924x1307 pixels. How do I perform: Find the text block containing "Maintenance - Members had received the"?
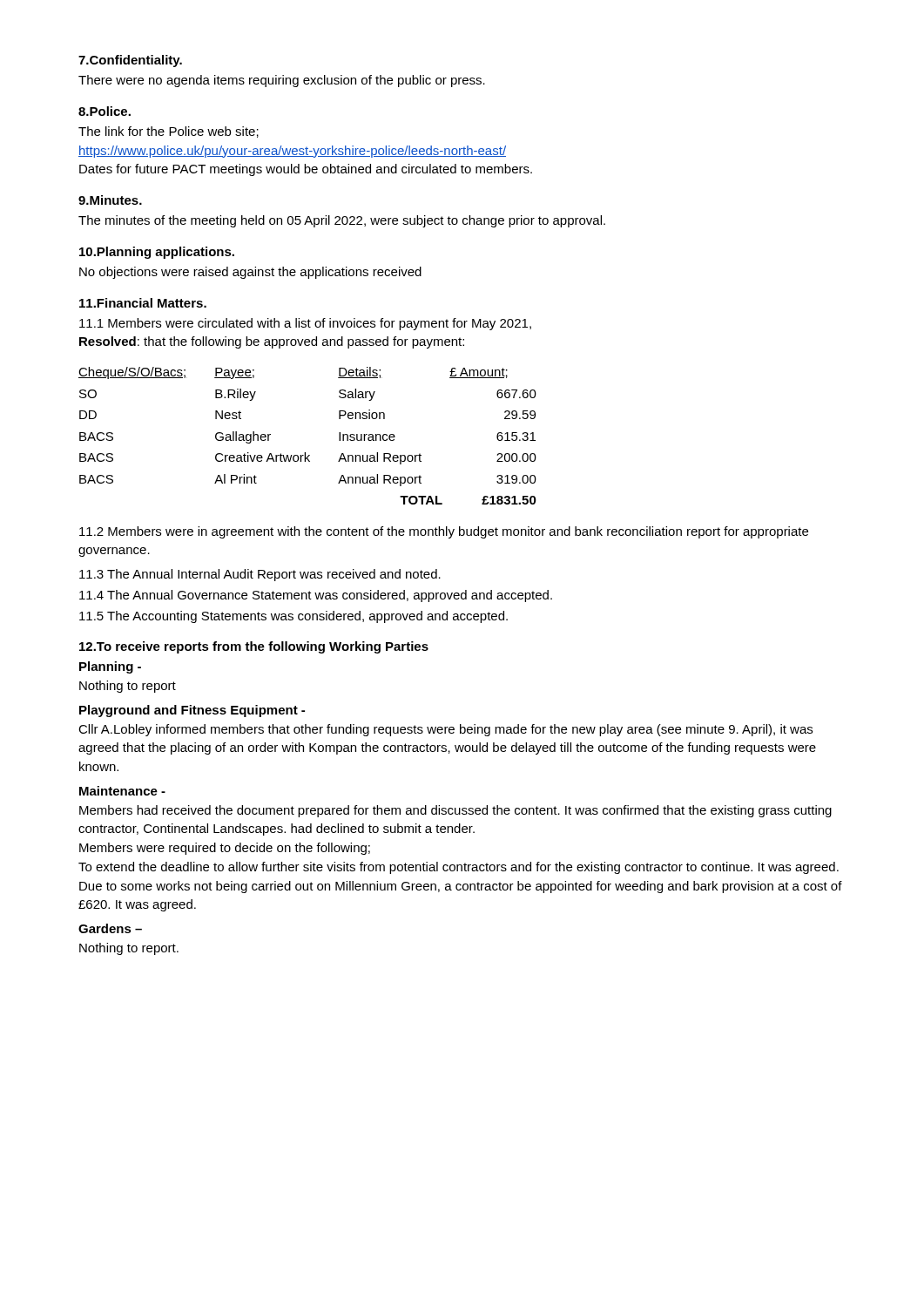tap(122, 791)
